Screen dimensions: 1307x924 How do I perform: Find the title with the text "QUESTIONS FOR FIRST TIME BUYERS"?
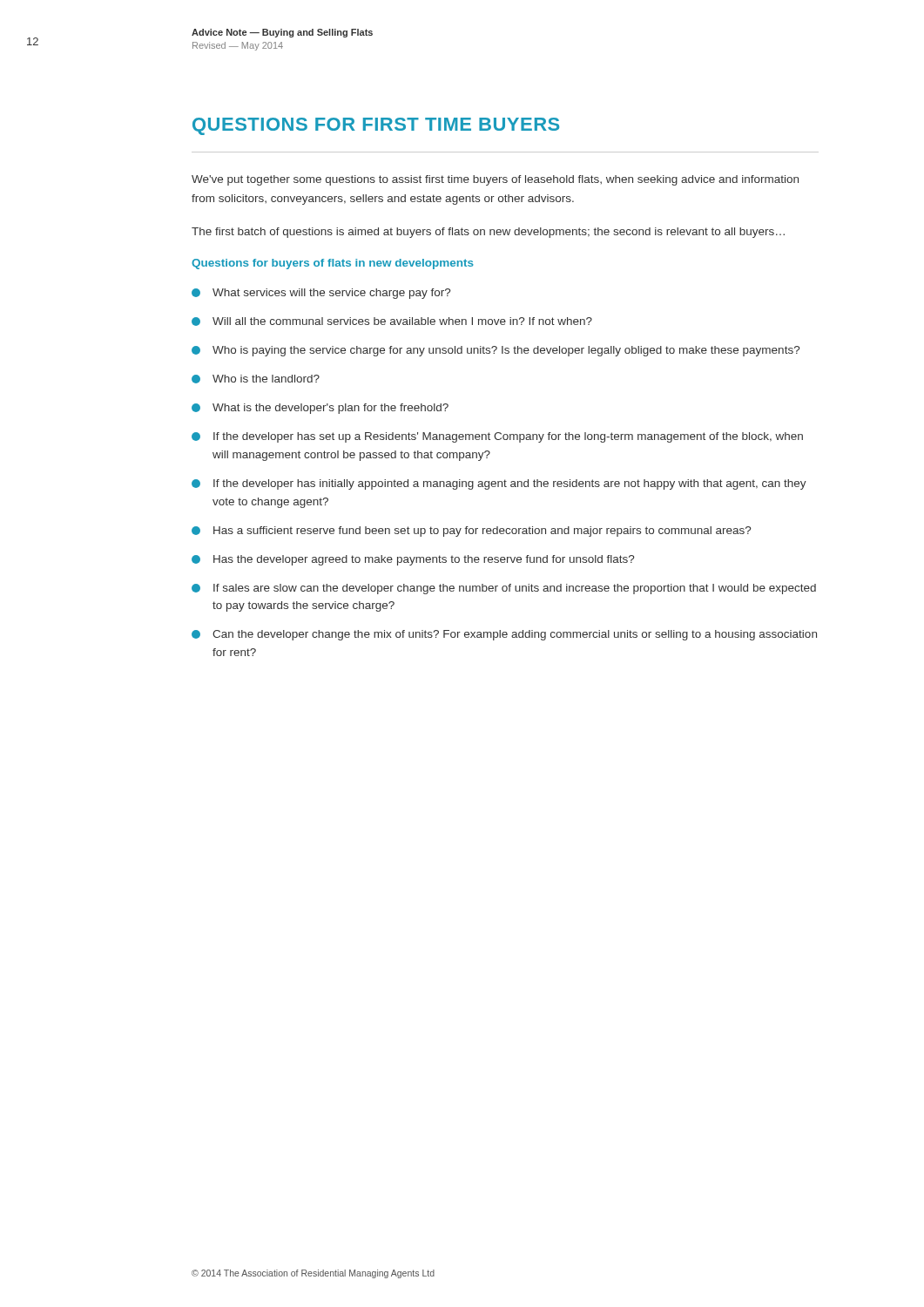(x=376, y=124)
